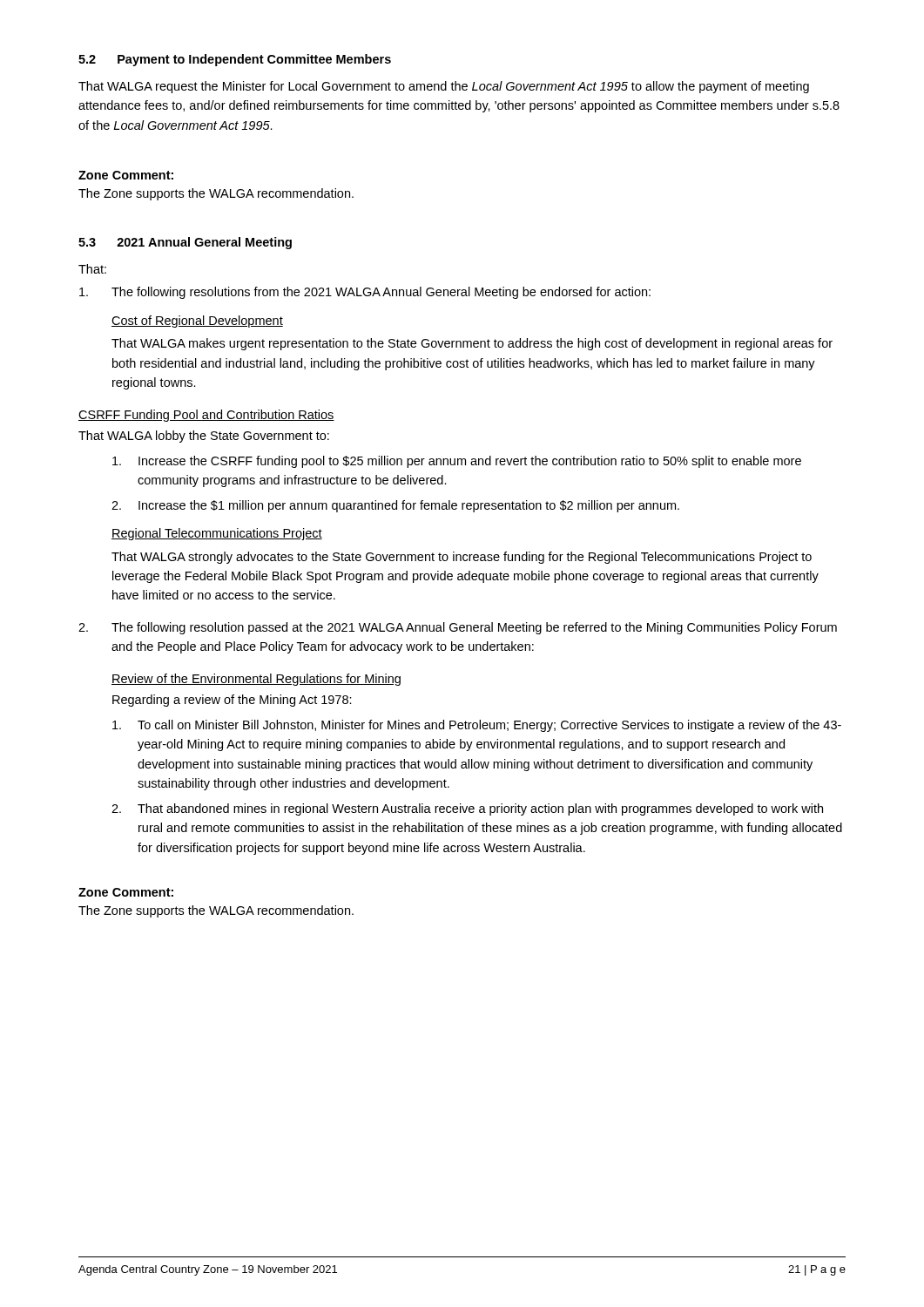Point to the text block starting "5.2Payment to Independent Committee Members"

235,59
